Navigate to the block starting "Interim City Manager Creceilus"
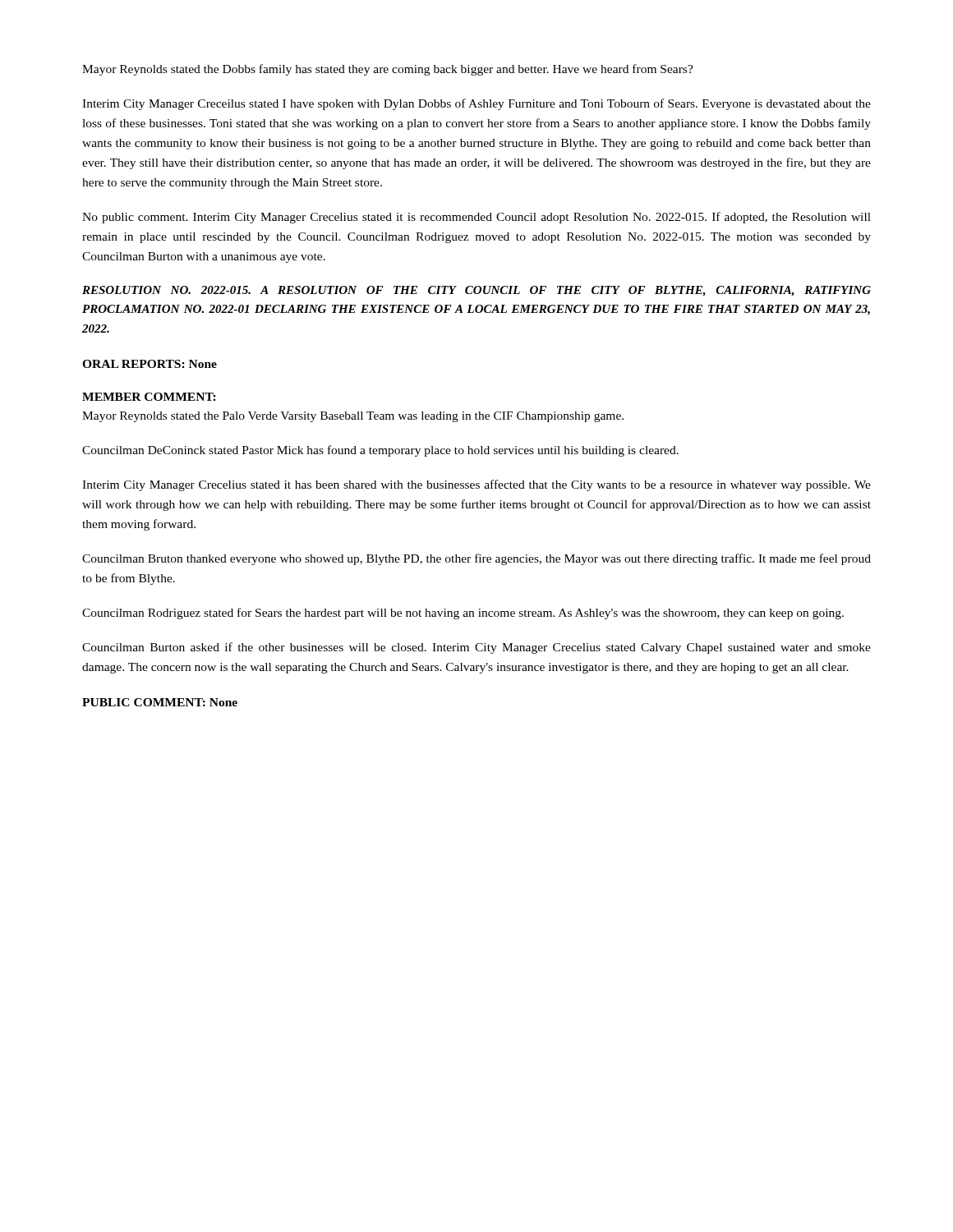The width and height of the screenshot is (953, 1232). (476, 143)
